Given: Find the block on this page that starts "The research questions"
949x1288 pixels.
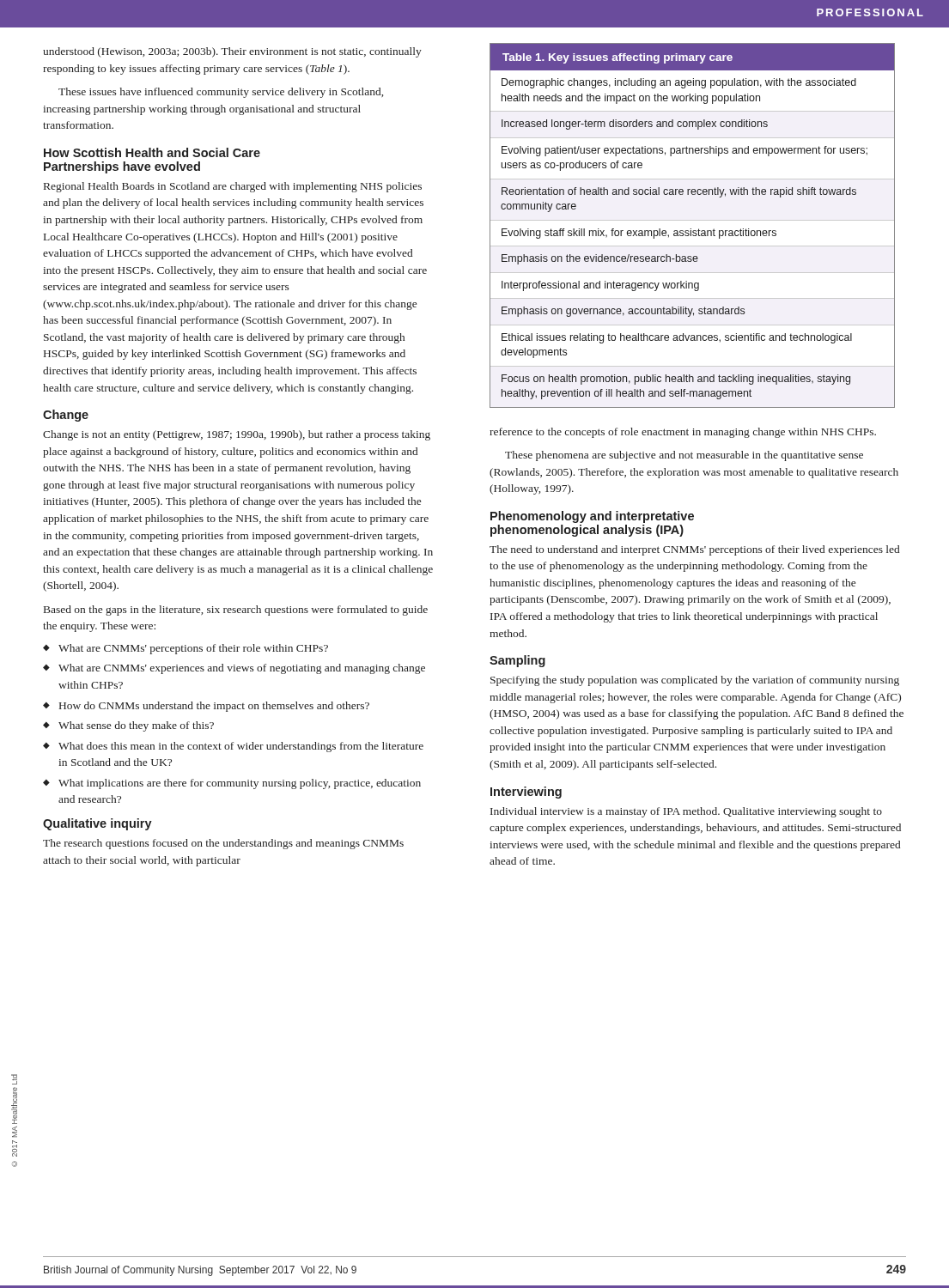Looking at the screenshot, I should [x=238, y=851].
